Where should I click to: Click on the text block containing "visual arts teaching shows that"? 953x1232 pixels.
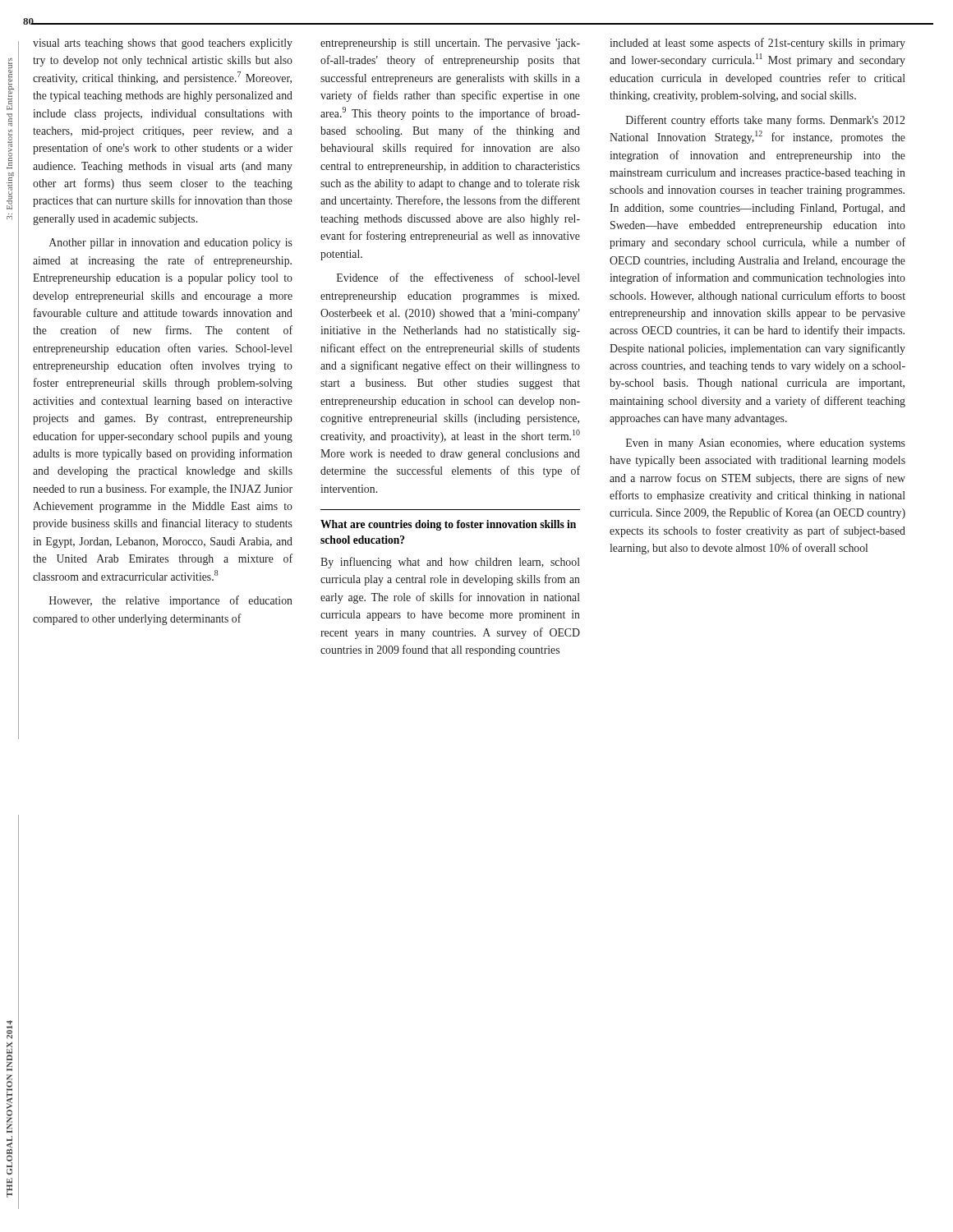click(163, 131)
